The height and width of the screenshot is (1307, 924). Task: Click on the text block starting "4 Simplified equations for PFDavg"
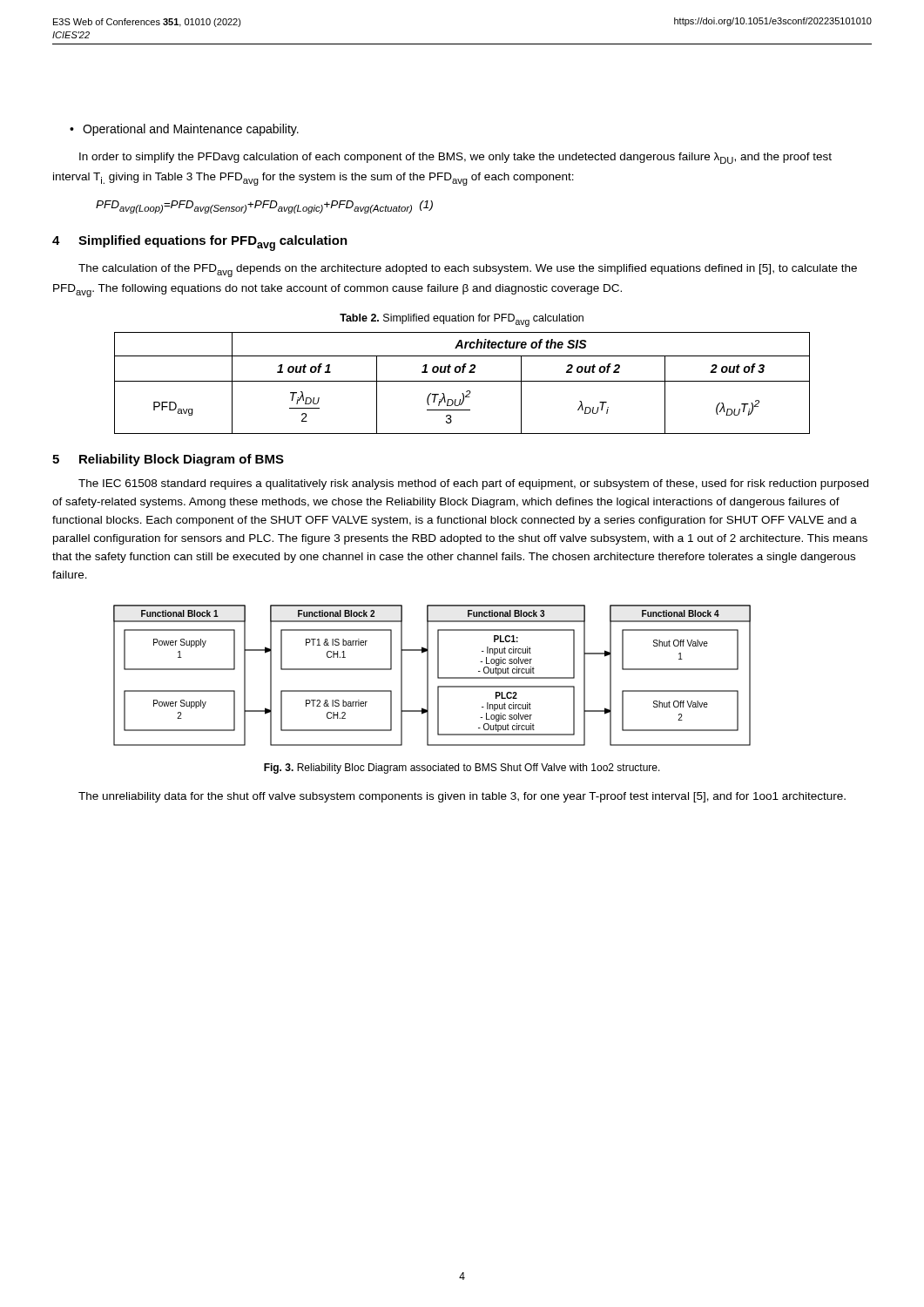pos(200,242)
